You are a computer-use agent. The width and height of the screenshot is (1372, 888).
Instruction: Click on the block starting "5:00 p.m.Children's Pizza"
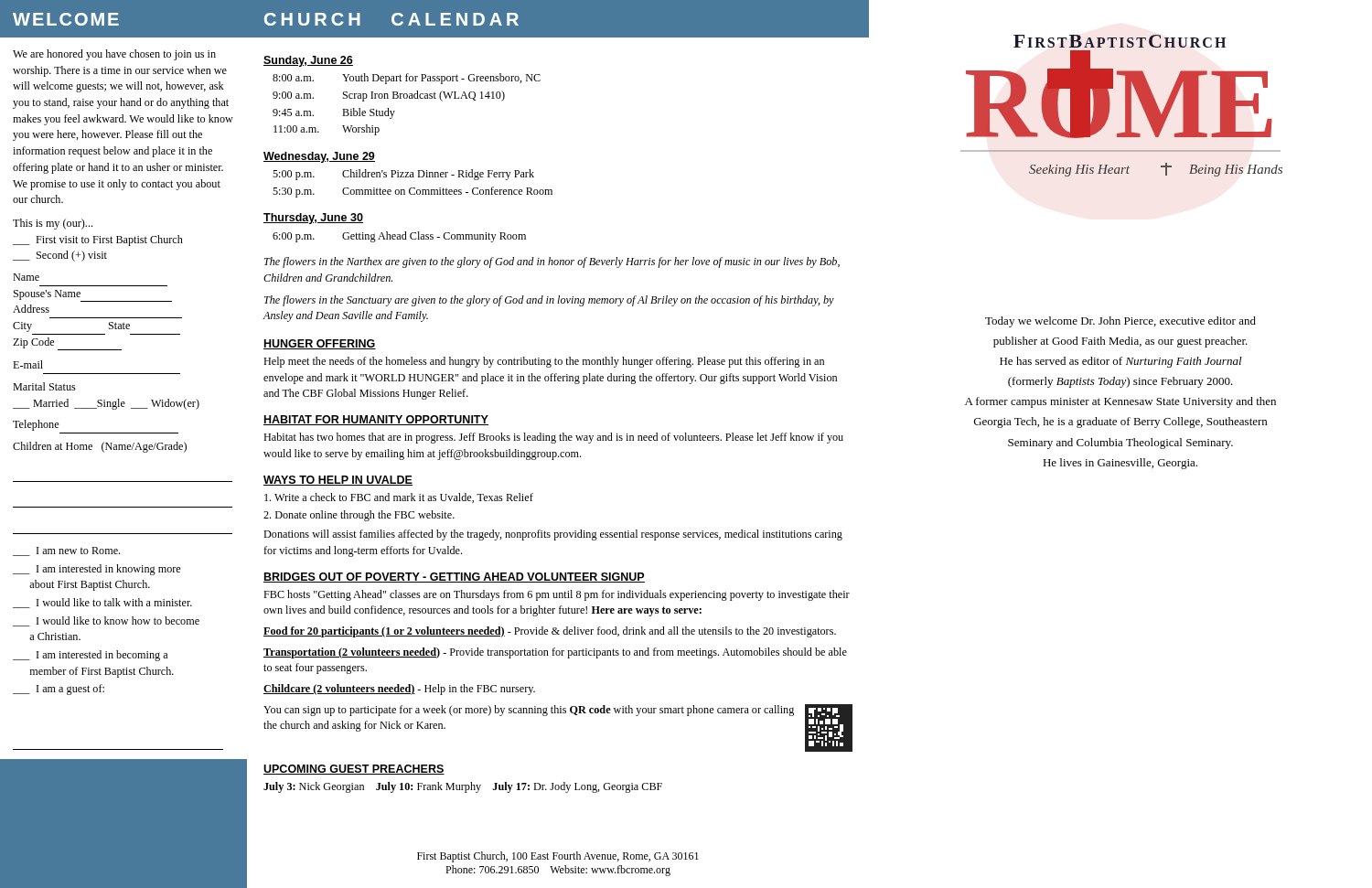coord(416,184)
